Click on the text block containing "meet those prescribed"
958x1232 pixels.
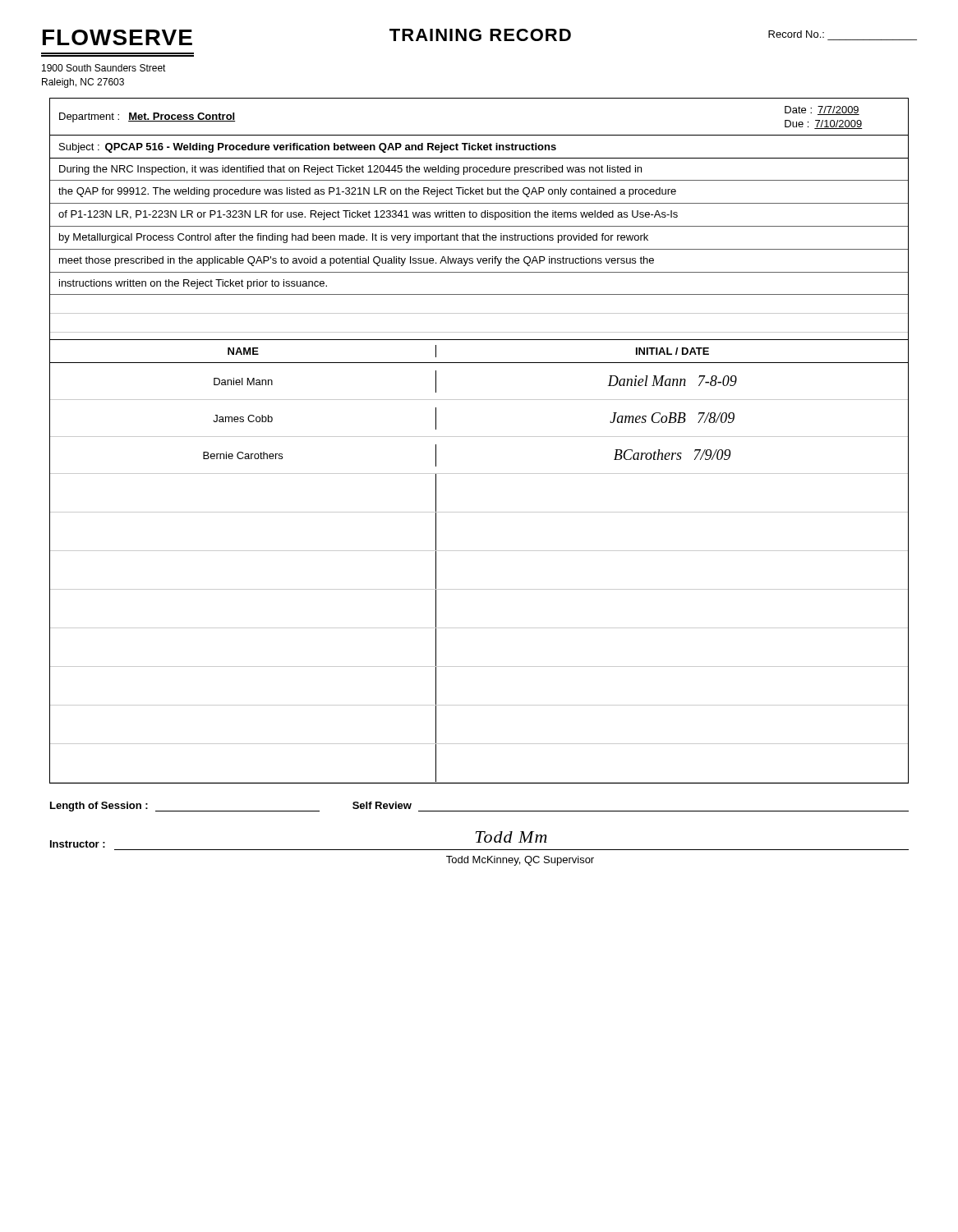(356, 260)
